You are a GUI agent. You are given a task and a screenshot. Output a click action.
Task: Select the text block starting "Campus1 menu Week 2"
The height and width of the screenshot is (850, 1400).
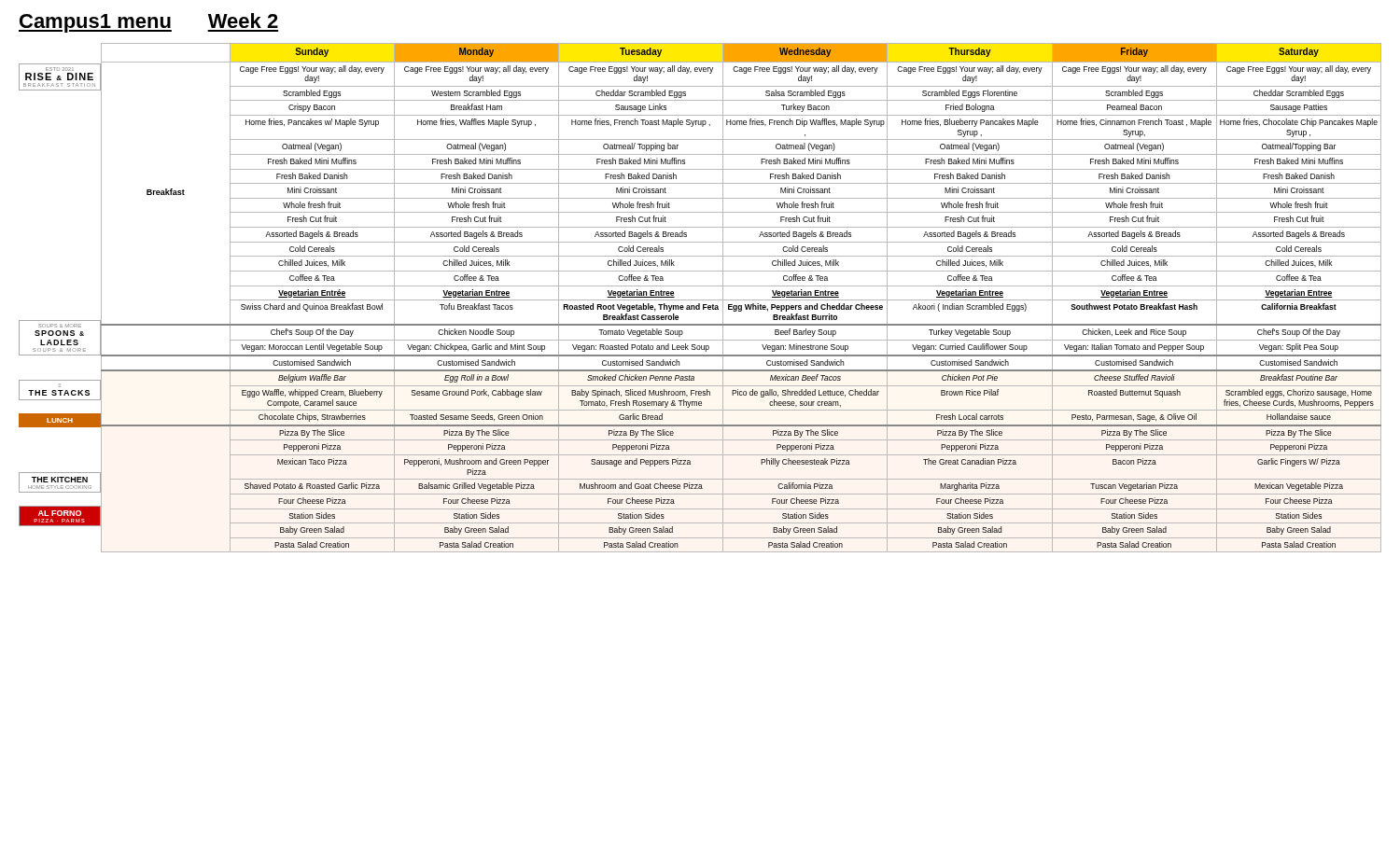[x=148, y=21]
